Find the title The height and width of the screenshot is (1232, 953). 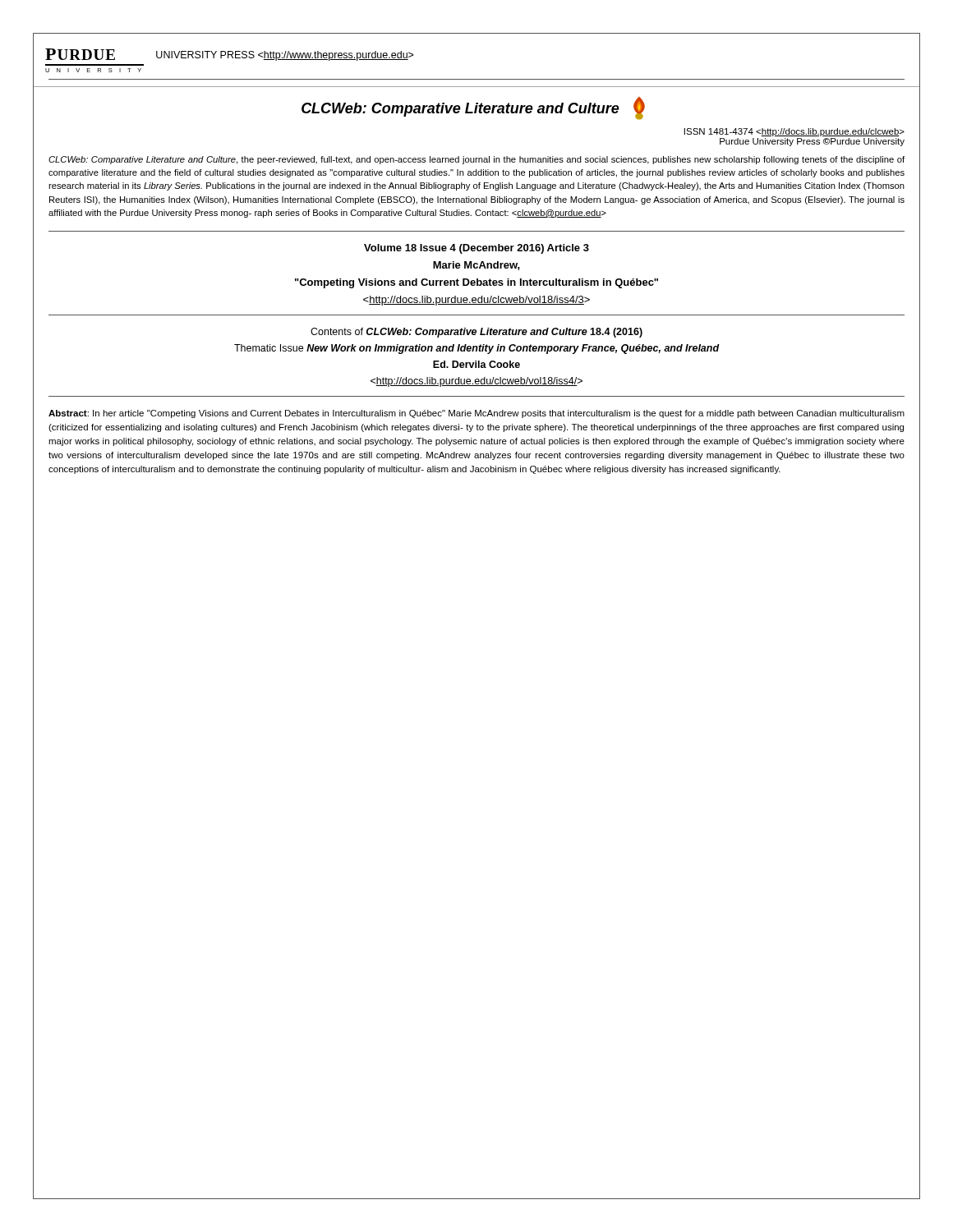476,108
